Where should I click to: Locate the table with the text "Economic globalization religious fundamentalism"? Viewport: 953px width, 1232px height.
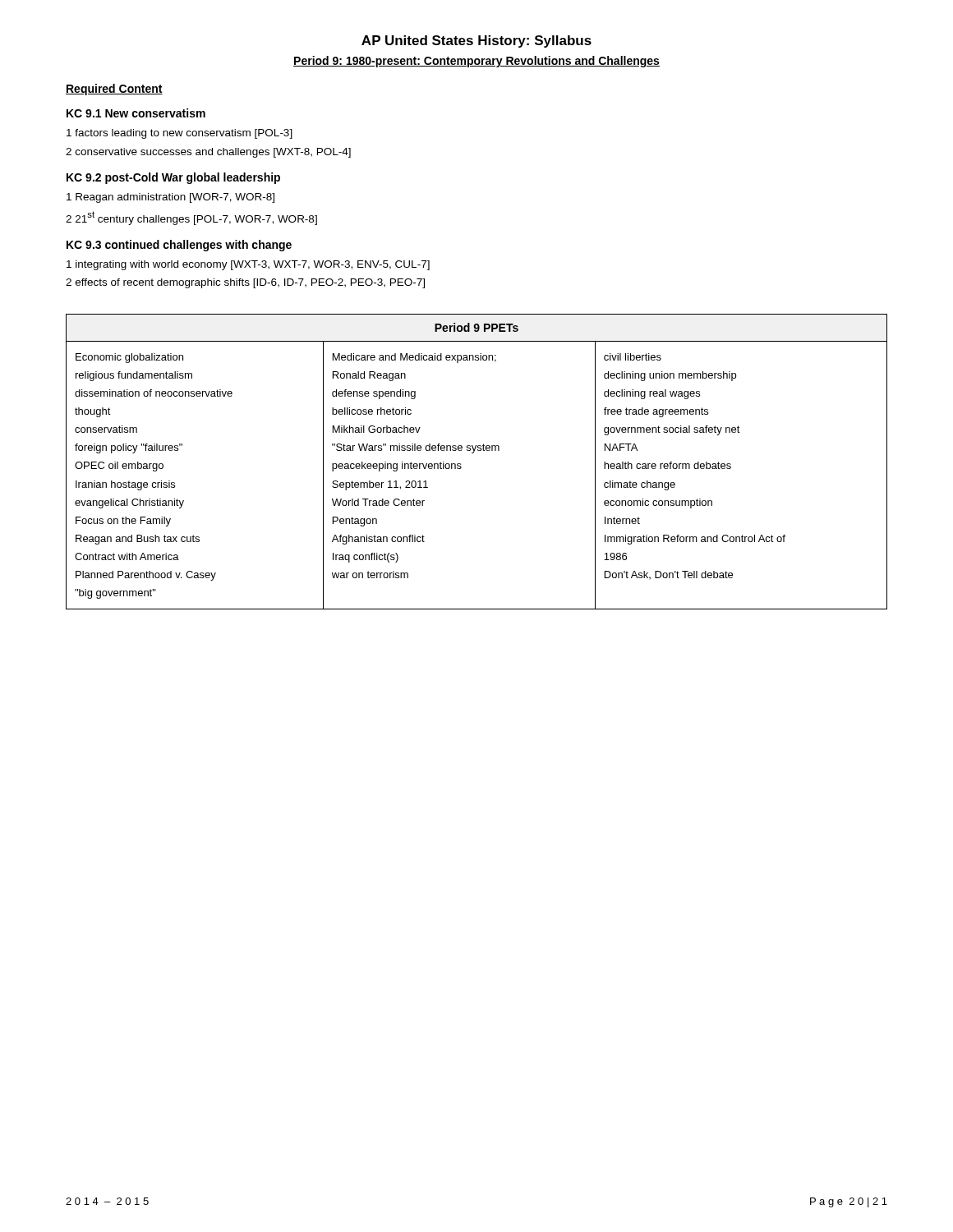tap(476, 462)
